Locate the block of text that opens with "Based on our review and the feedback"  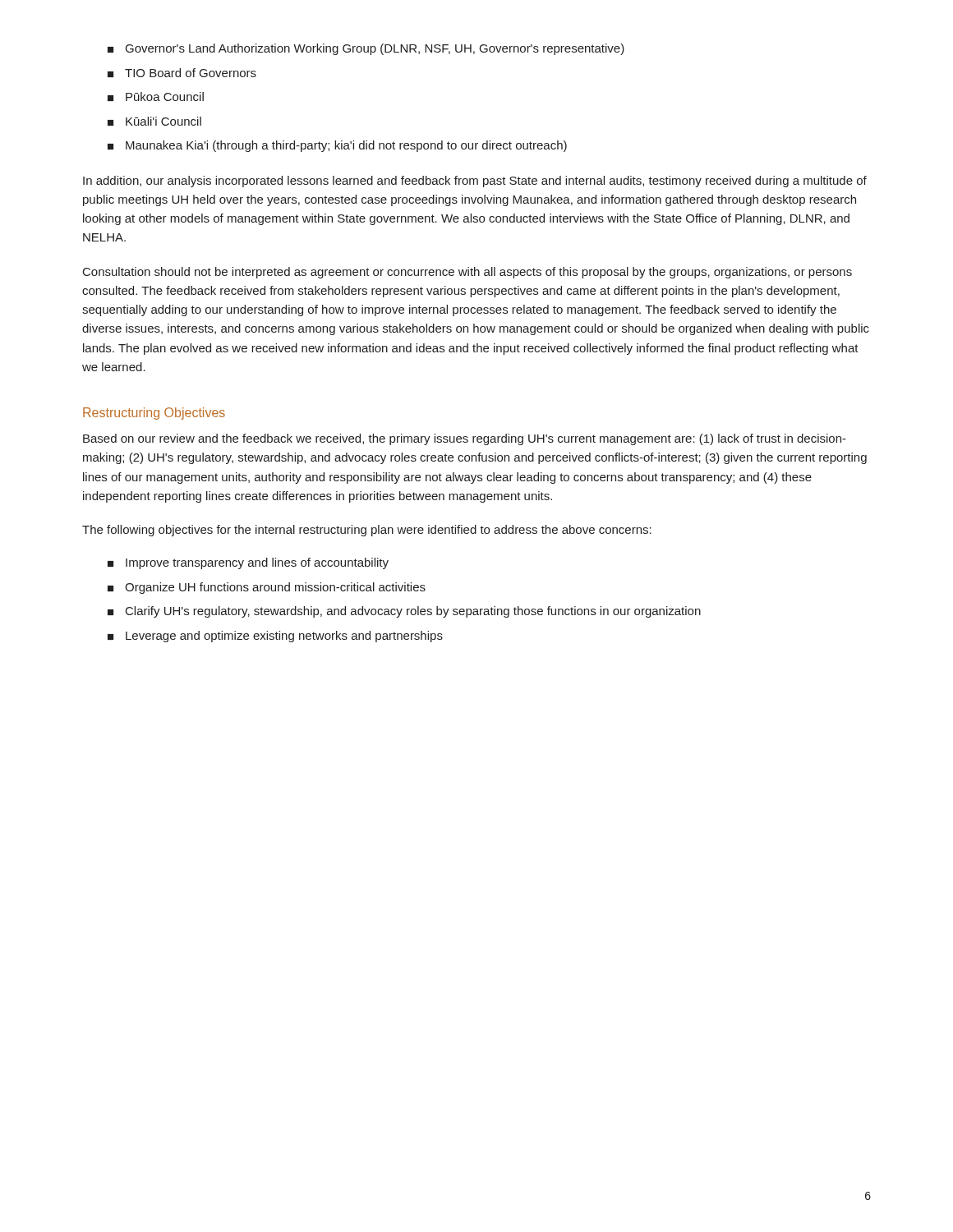click(475, 467)
